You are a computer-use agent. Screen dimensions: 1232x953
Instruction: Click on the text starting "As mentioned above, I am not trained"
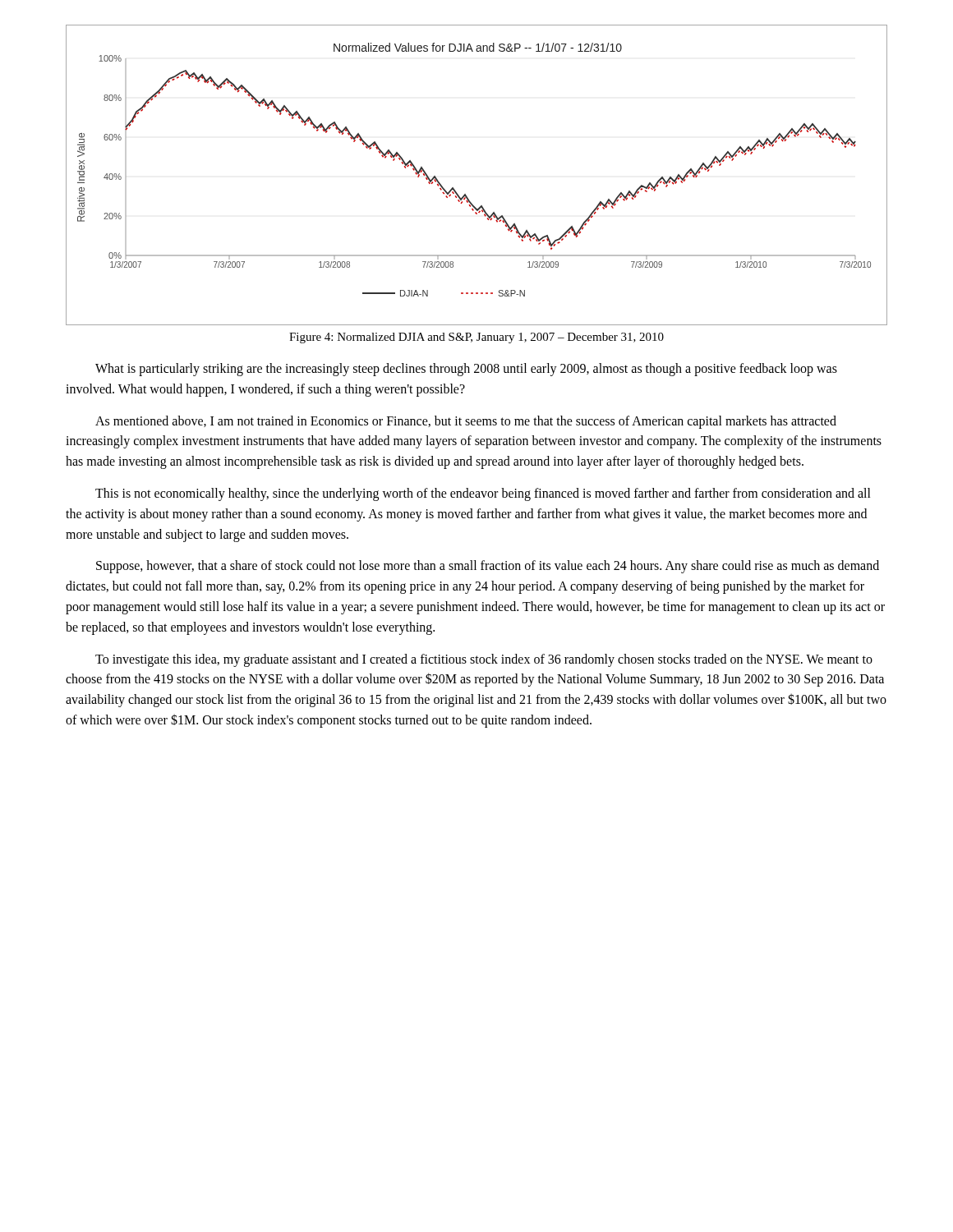(x=476, y=442)
